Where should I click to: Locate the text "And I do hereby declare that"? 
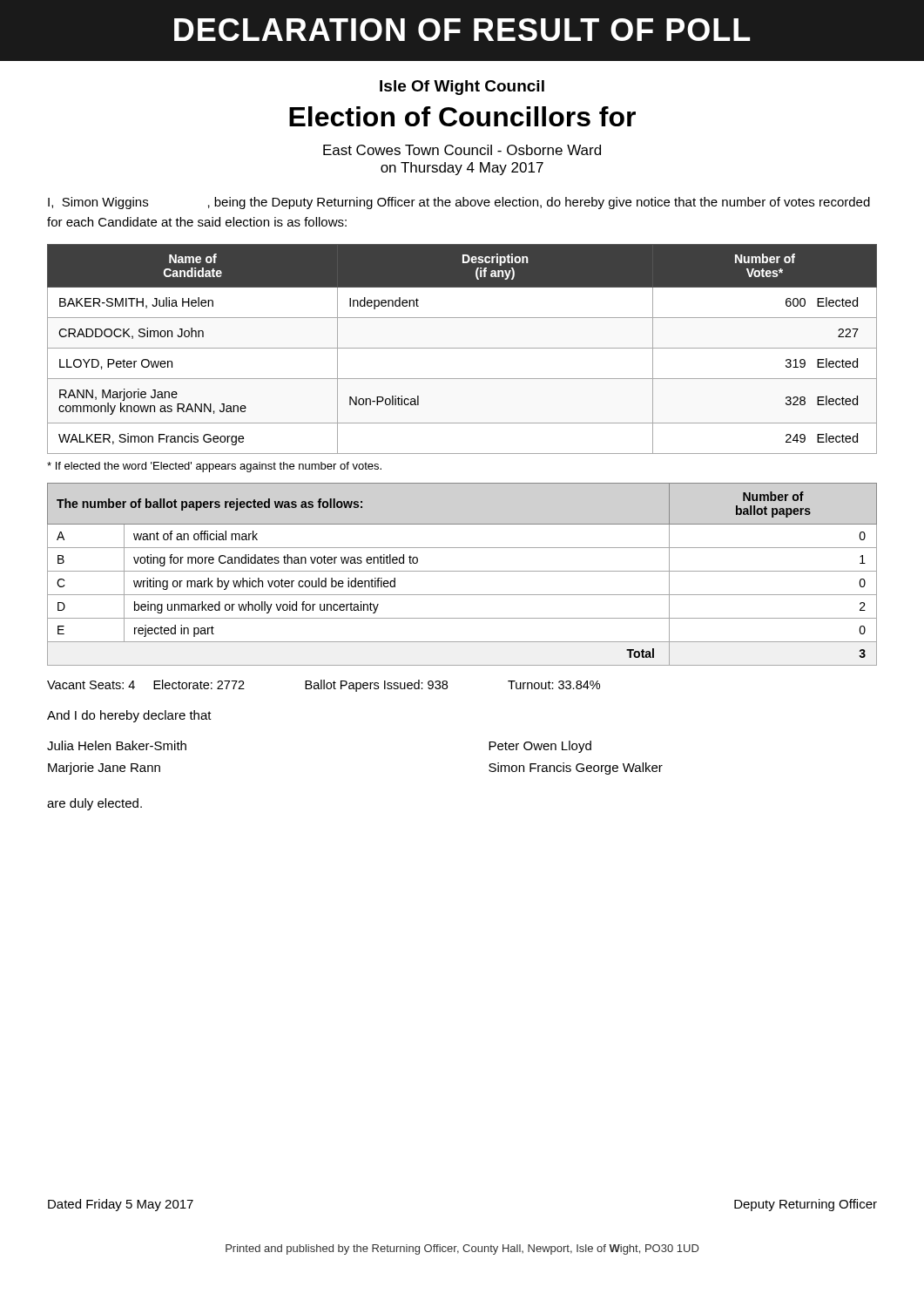tap(129, 715)
